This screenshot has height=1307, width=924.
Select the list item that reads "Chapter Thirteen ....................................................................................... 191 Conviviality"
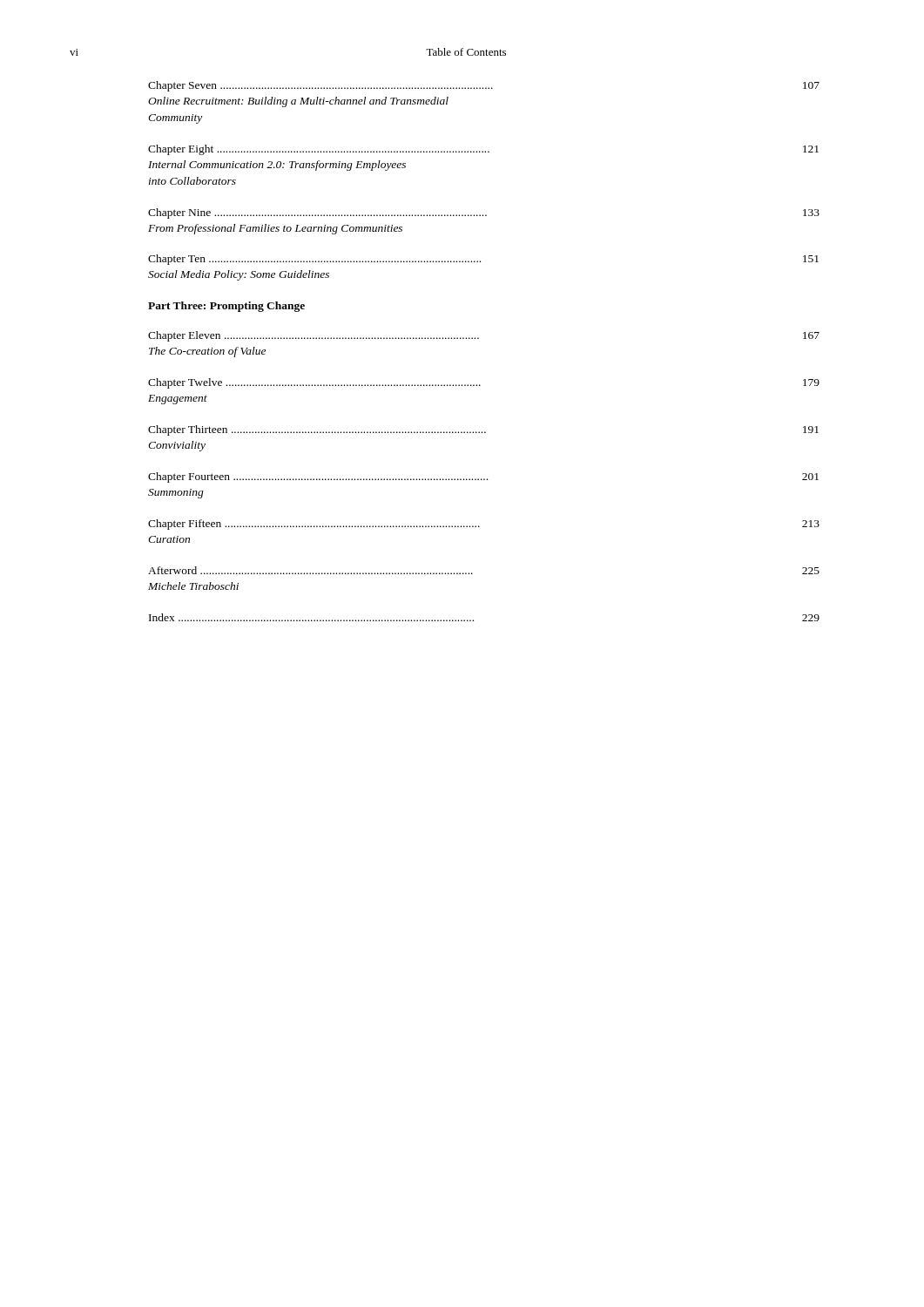click(x=484, y=438)
